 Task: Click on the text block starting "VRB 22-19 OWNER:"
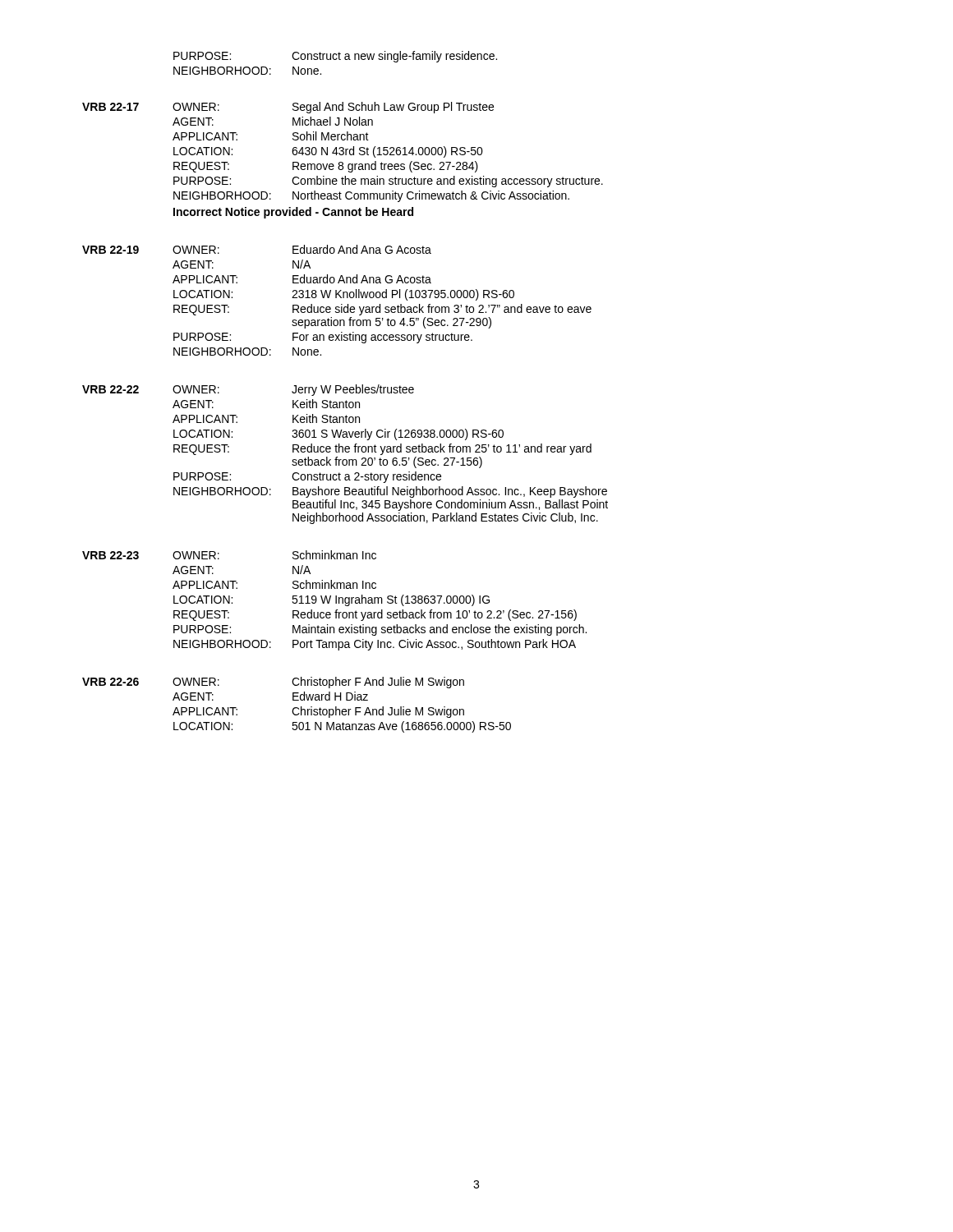point(476,301)
